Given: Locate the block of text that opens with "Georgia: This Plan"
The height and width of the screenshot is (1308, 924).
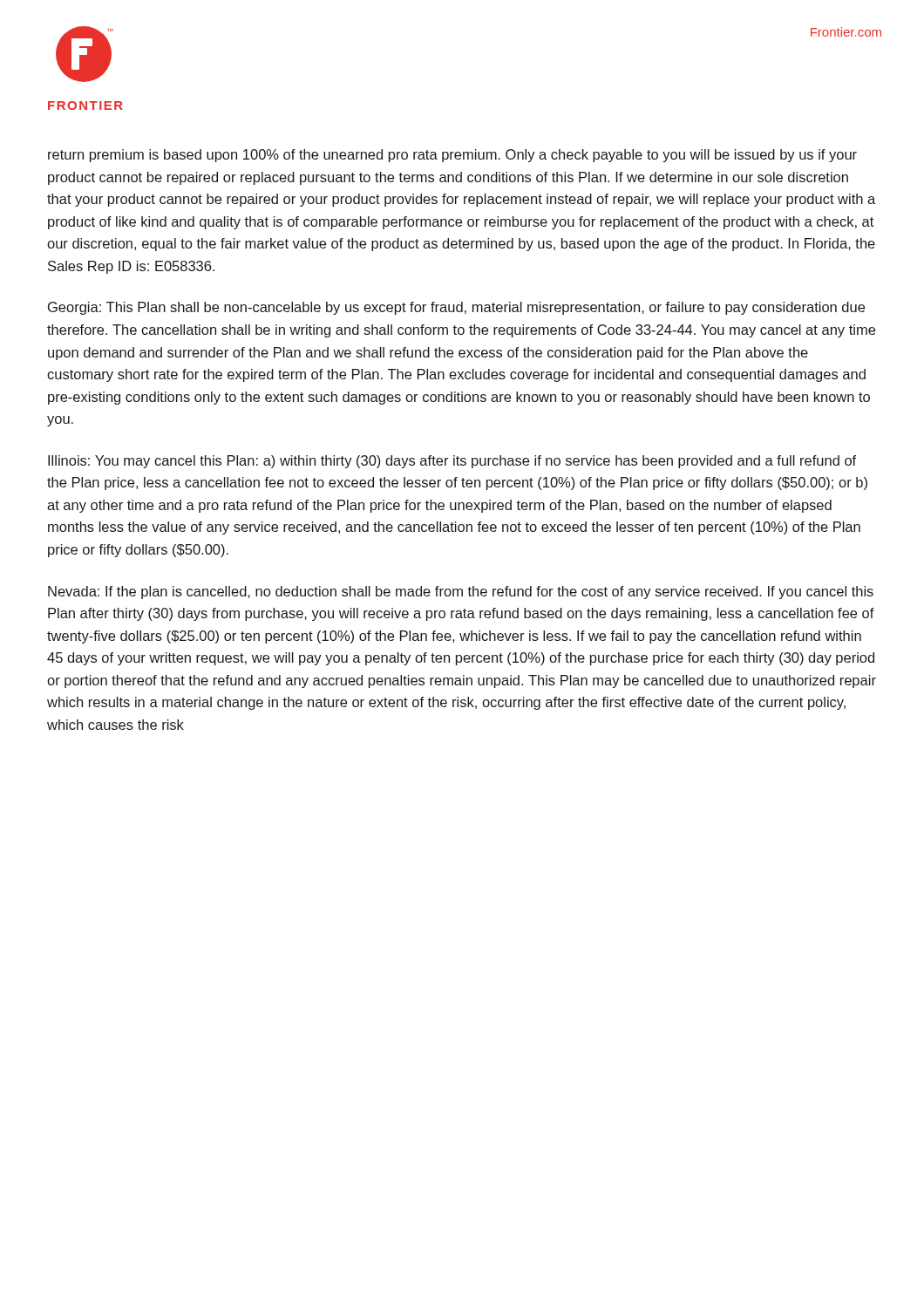Looking at the screenshot, I should (x=462, y=364).
